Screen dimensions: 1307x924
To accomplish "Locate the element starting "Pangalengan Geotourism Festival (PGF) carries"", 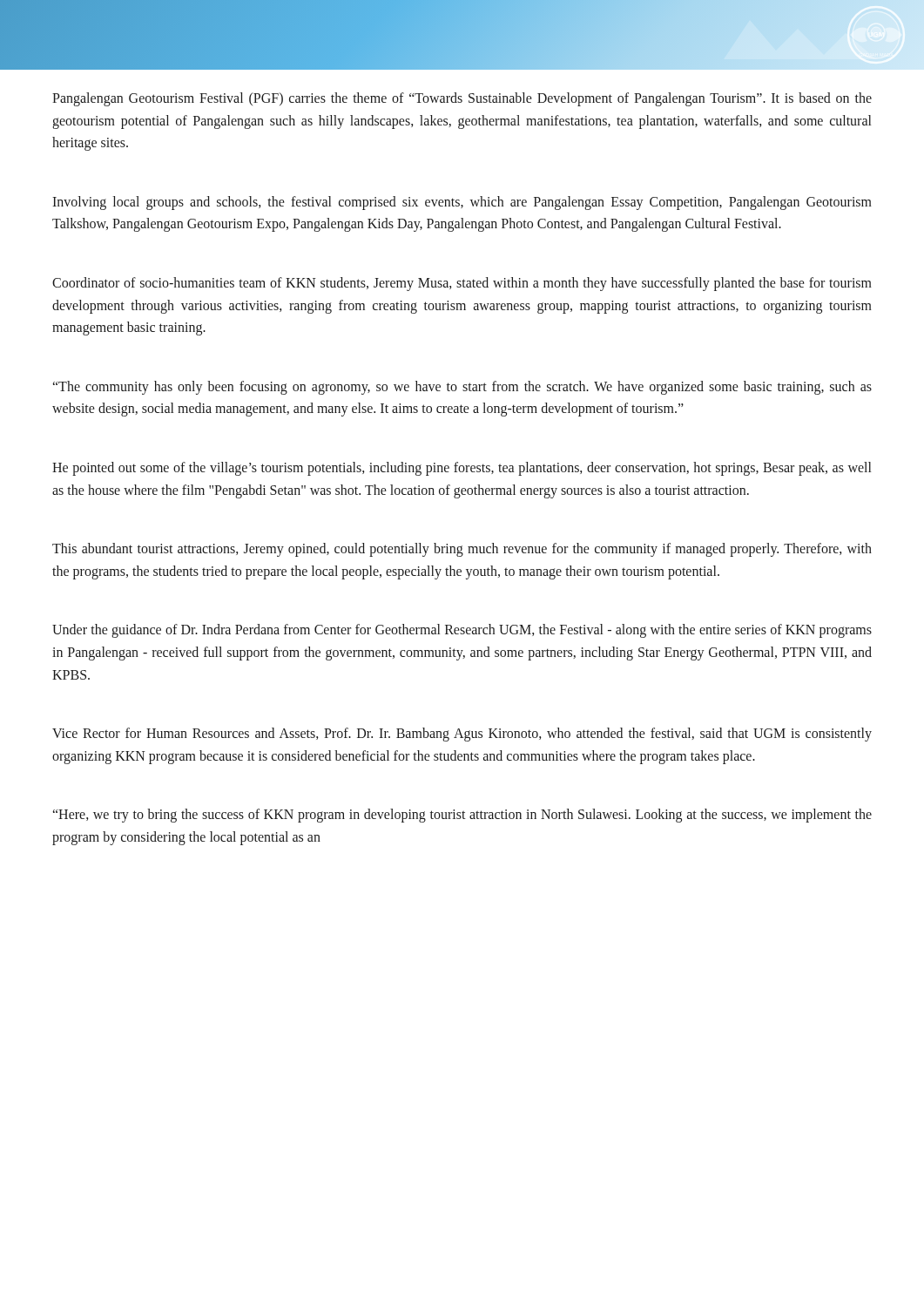I will (x=462, y=120).
